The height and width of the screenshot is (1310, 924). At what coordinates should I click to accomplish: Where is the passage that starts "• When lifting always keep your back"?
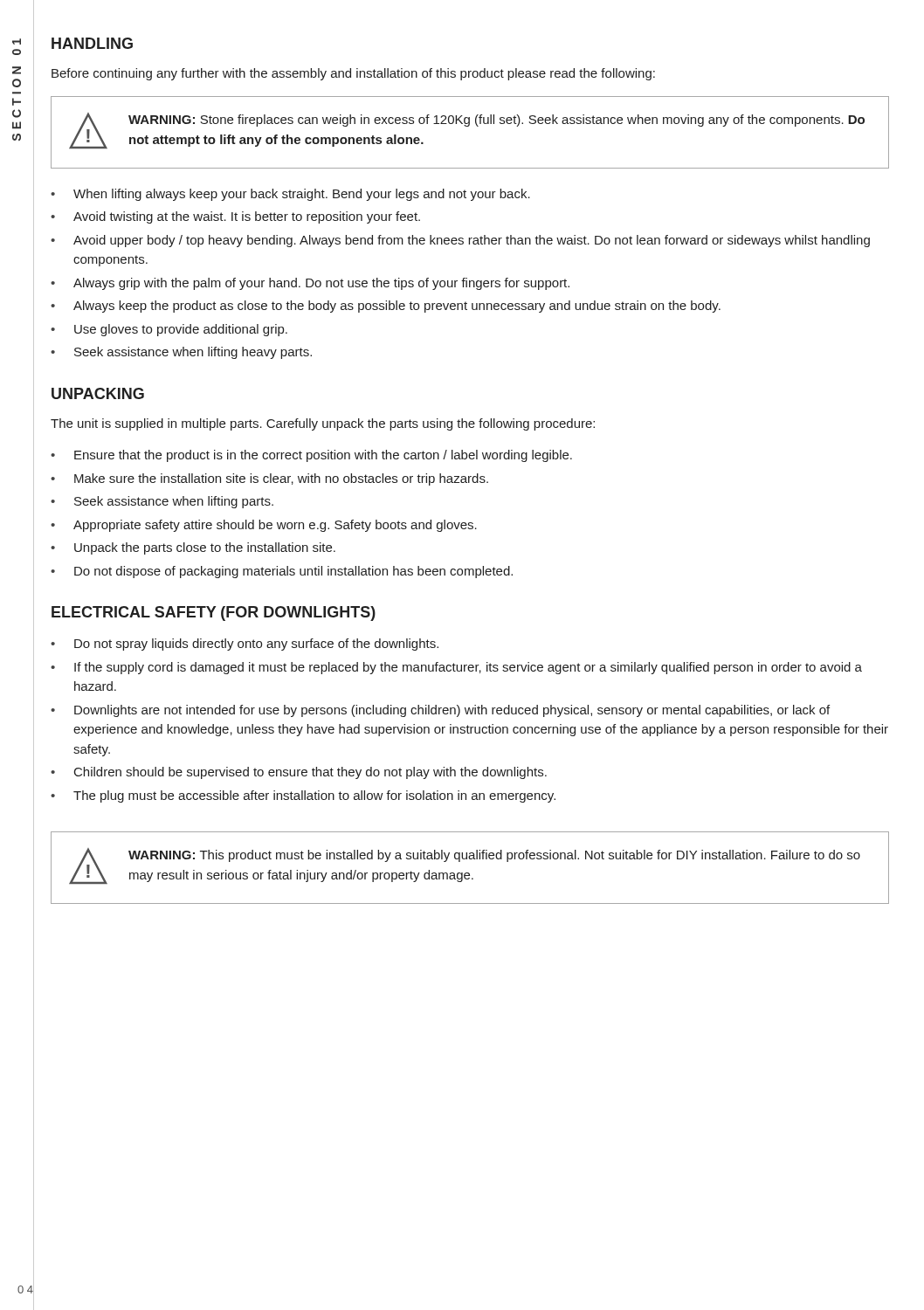click(291, 194)
